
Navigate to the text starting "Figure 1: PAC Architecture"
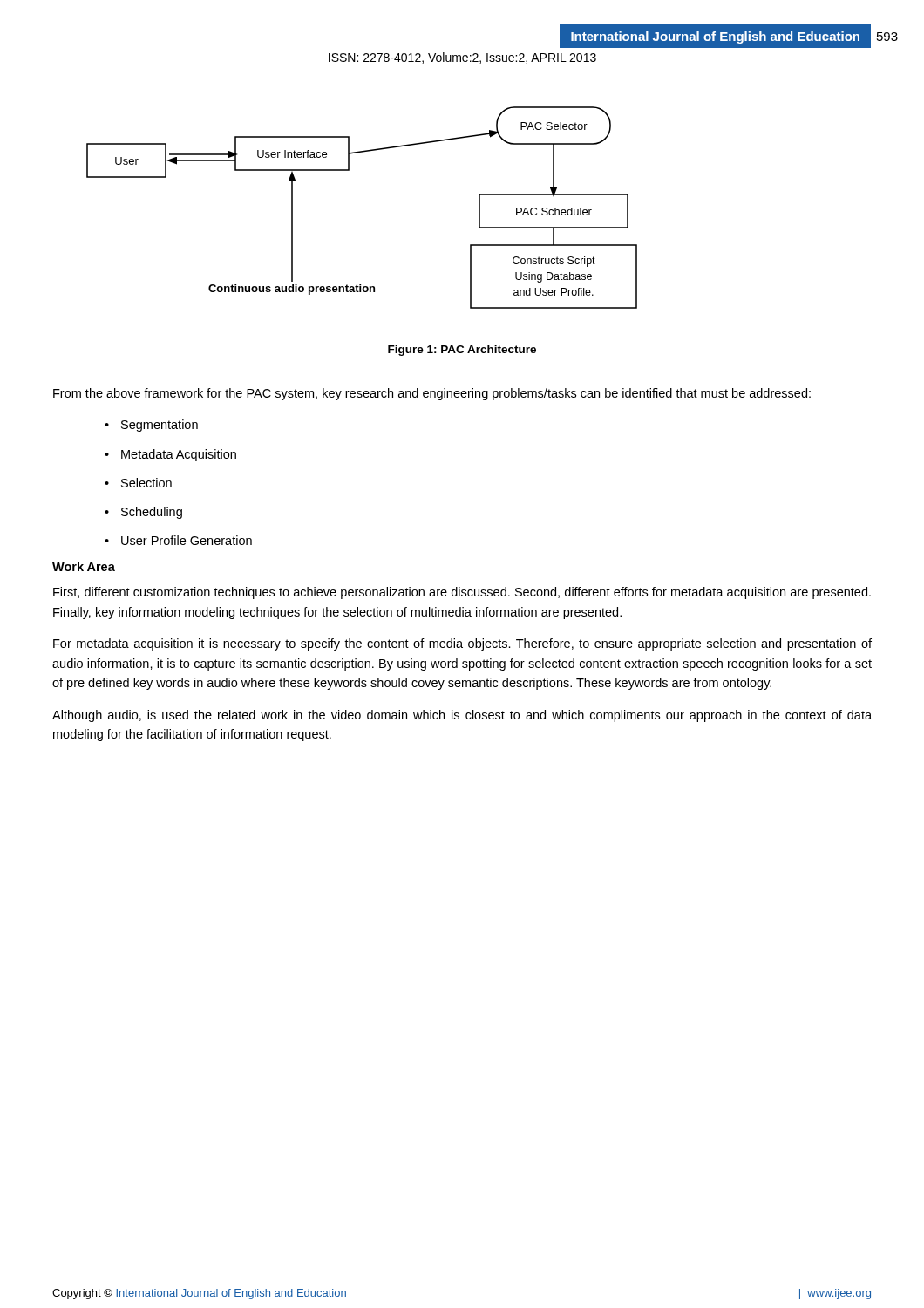(x=462, y=349)
